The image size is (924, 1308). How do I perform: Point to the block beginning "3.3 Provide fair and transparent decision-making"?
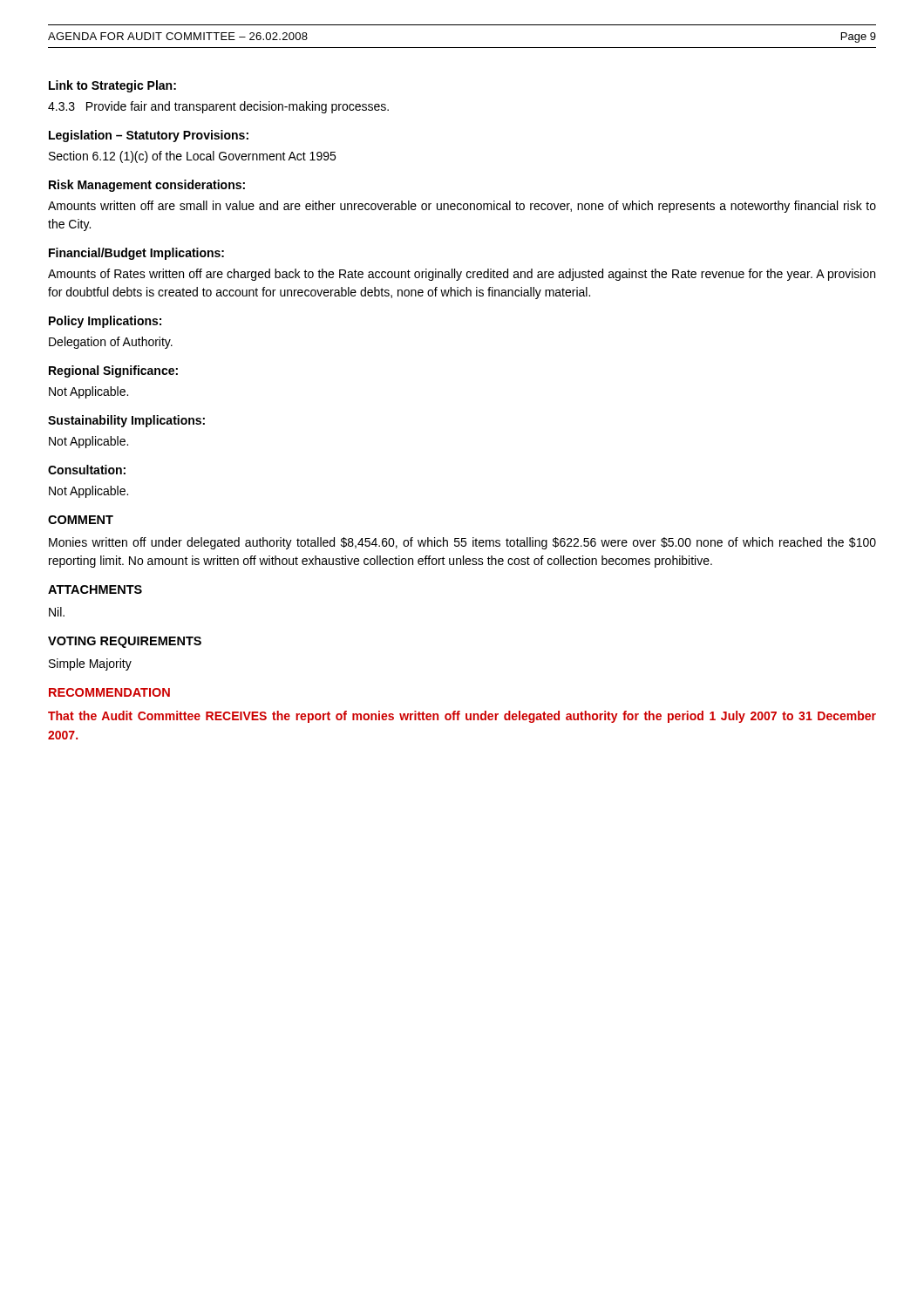(x=219, y=106)
